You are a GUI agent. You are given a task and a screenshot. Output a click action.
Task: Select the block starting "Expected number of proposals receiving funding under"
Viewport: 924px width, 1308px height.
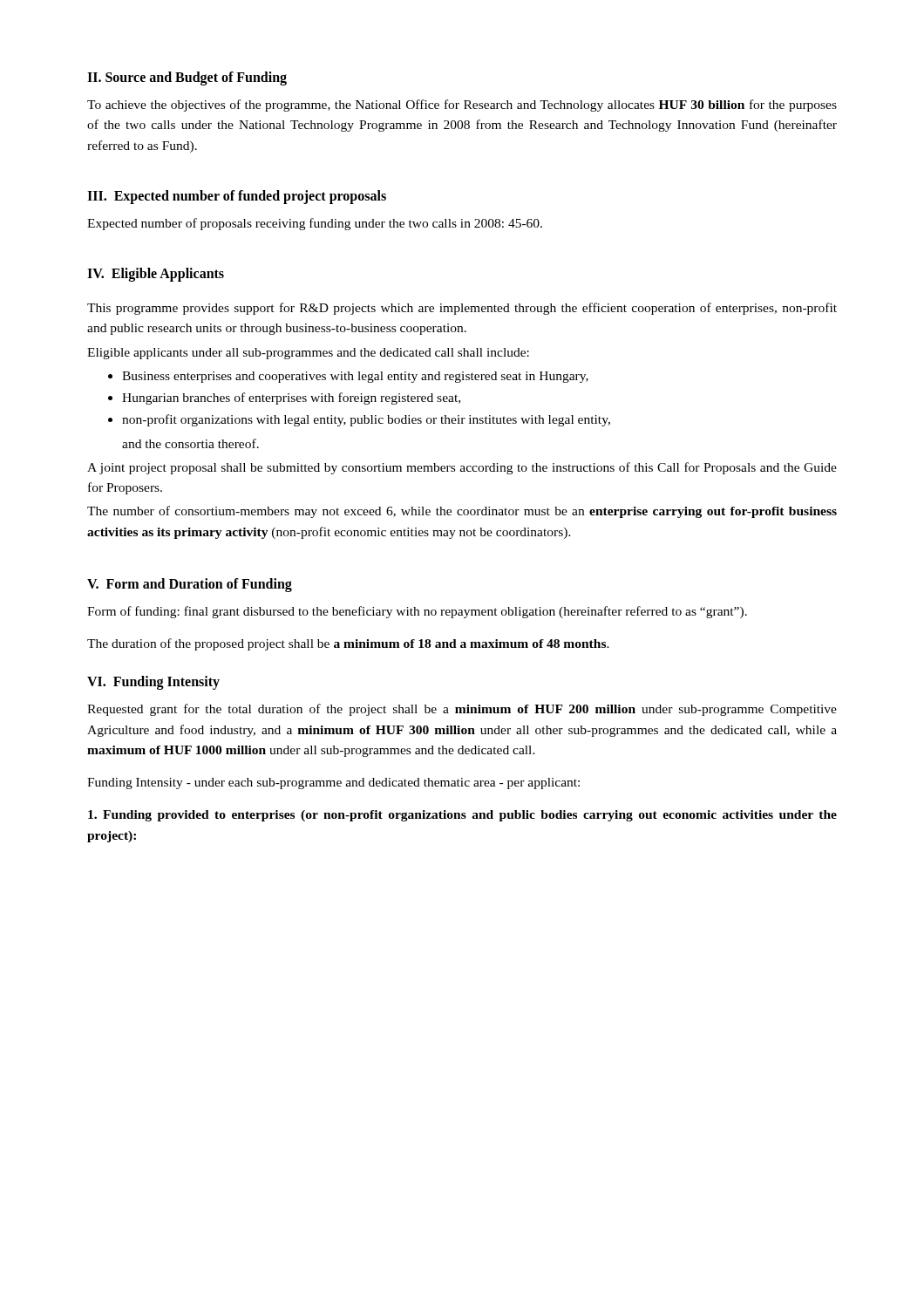pos(315,223)
